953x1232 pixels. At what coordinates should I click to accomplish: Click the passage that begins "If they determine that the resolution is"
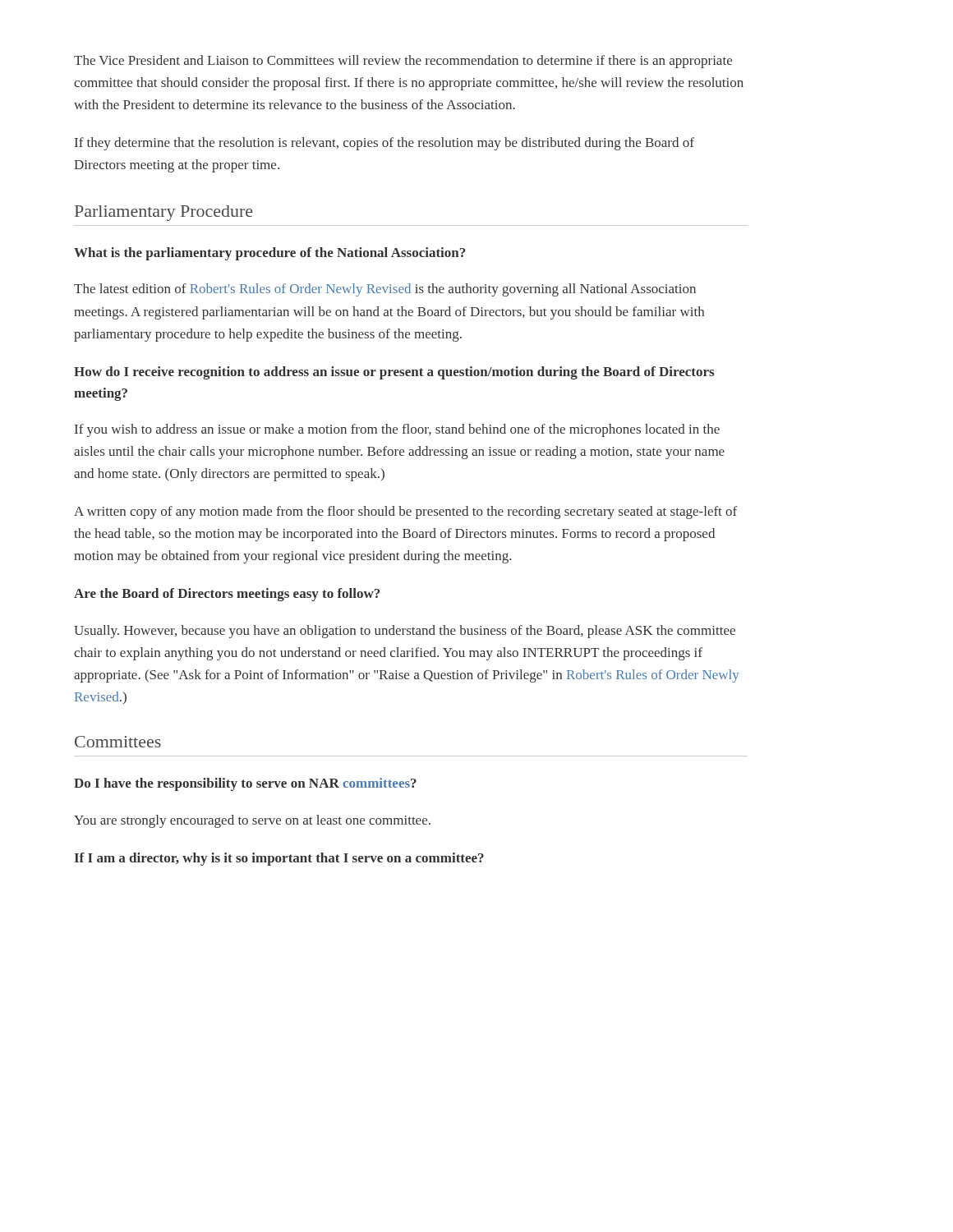(x=384, y=153)
